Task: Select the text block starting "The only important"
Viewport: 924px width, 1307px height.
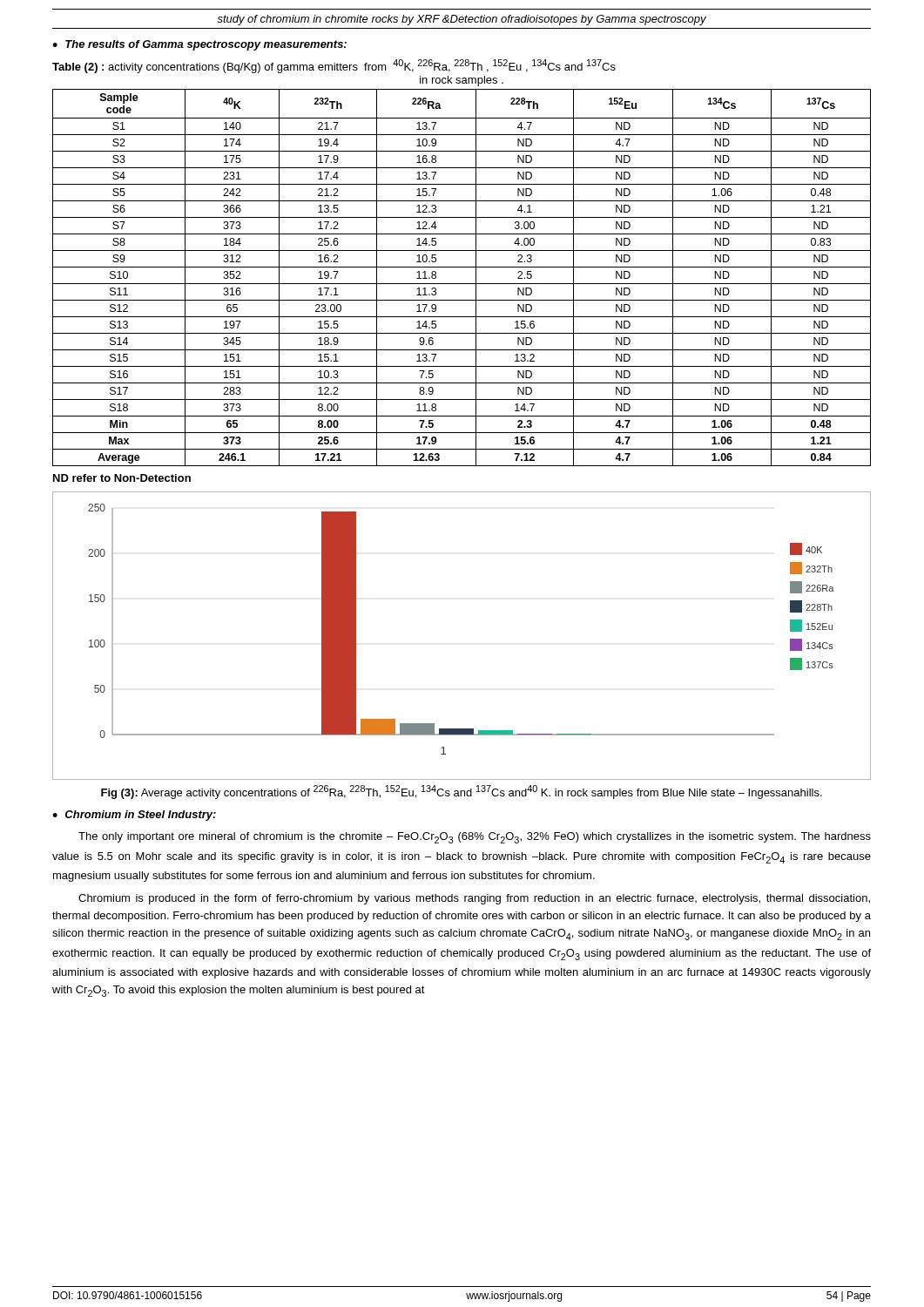Action: (462, 856)
